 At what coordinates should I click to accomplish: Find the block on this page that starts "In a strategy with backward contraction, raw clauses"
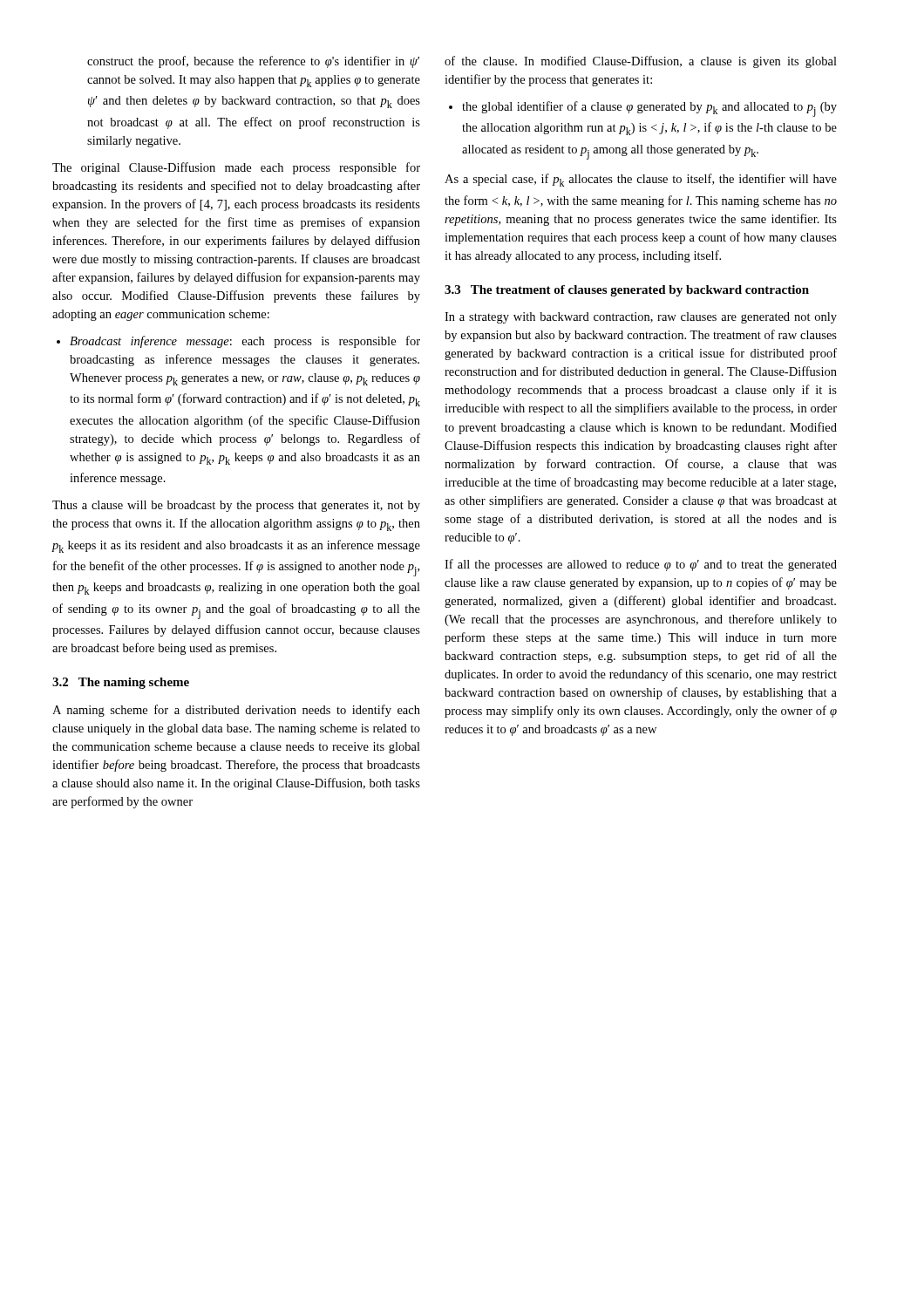click(x=641, y=427)
